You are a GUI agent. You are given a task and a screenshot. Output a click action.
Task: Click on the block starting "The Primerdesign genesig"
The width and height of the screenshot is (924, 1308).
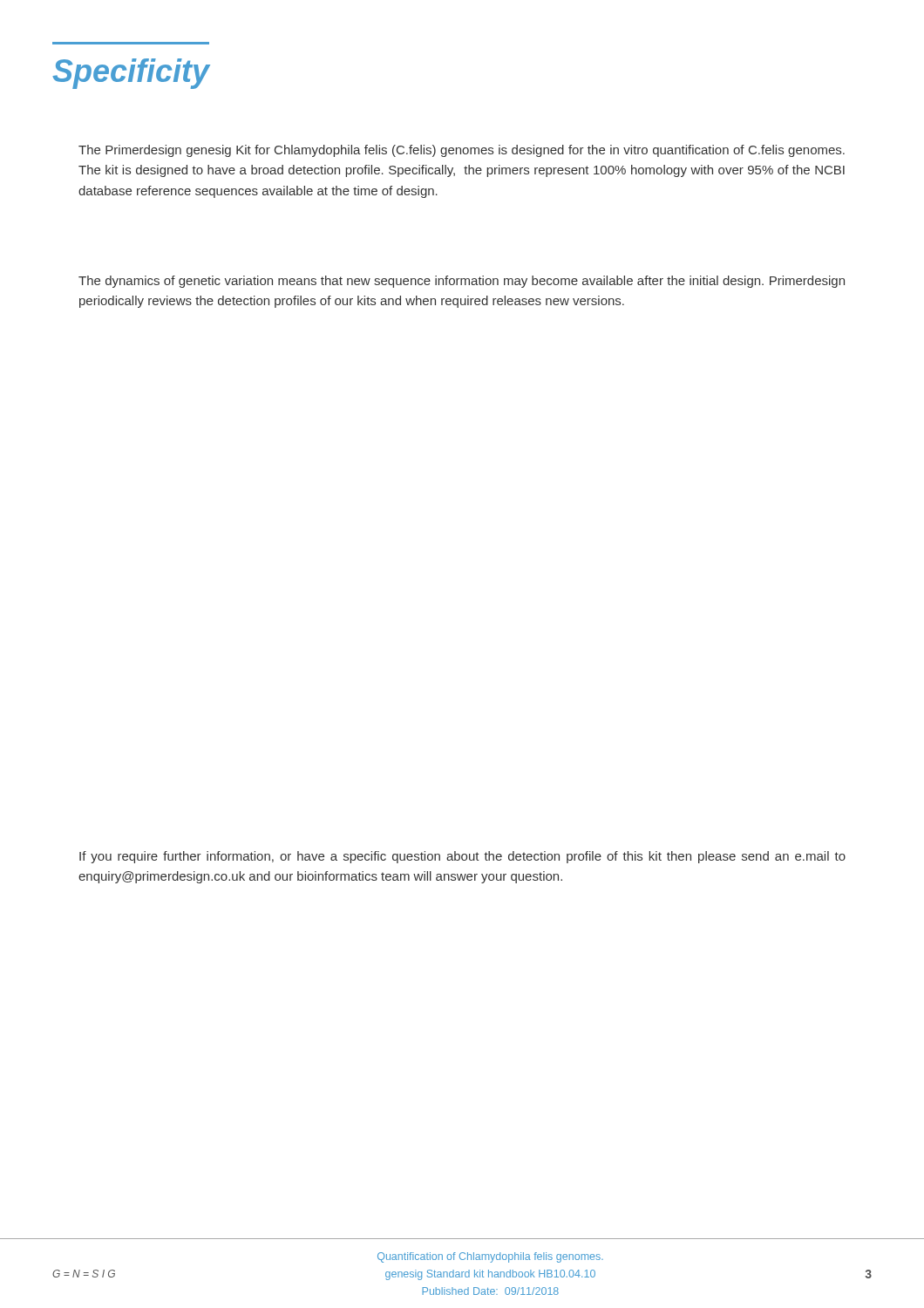click(462, 170)
